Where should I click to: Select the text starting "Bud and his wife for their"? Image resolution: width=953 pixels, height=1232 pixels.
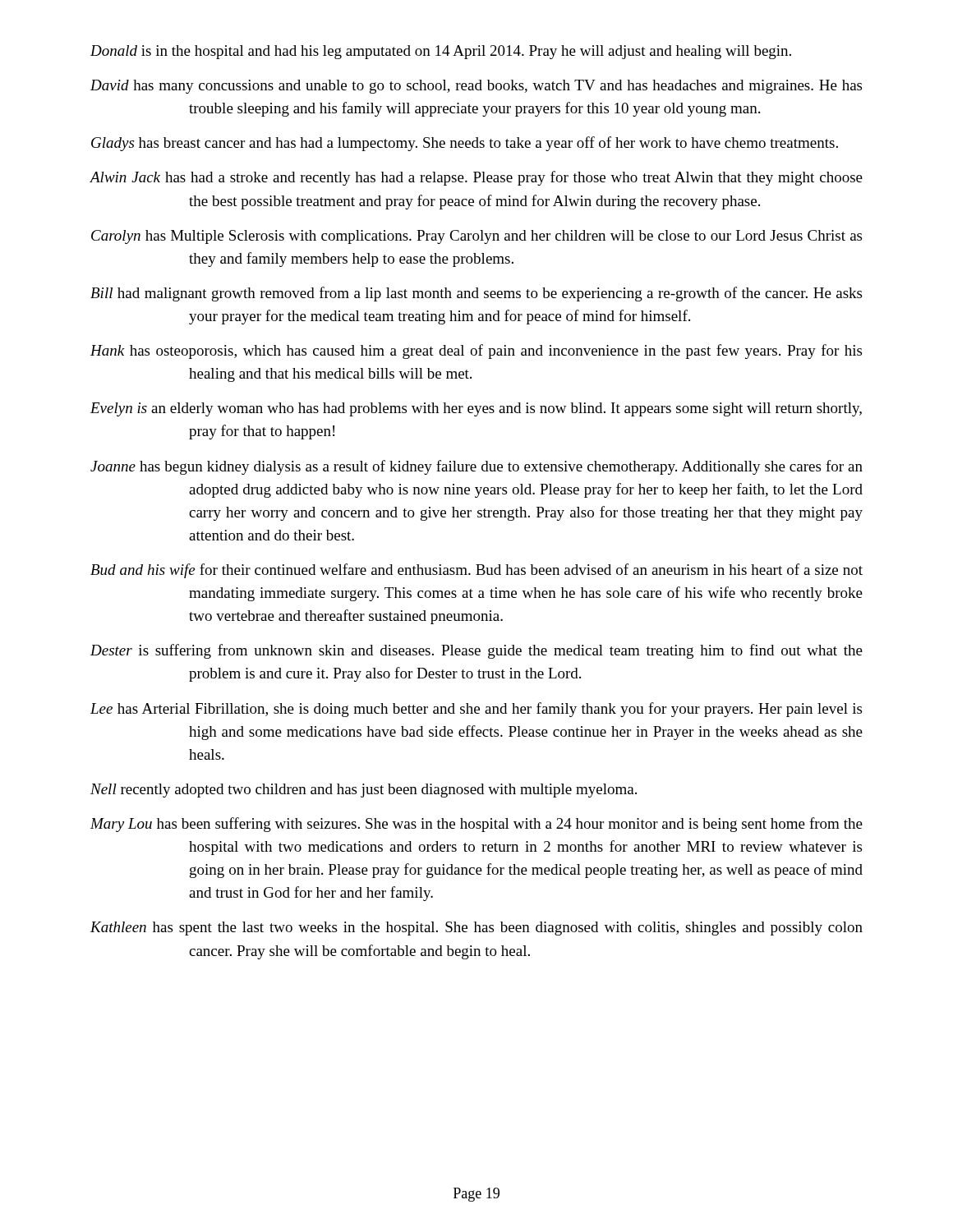[x=476, y=593]
